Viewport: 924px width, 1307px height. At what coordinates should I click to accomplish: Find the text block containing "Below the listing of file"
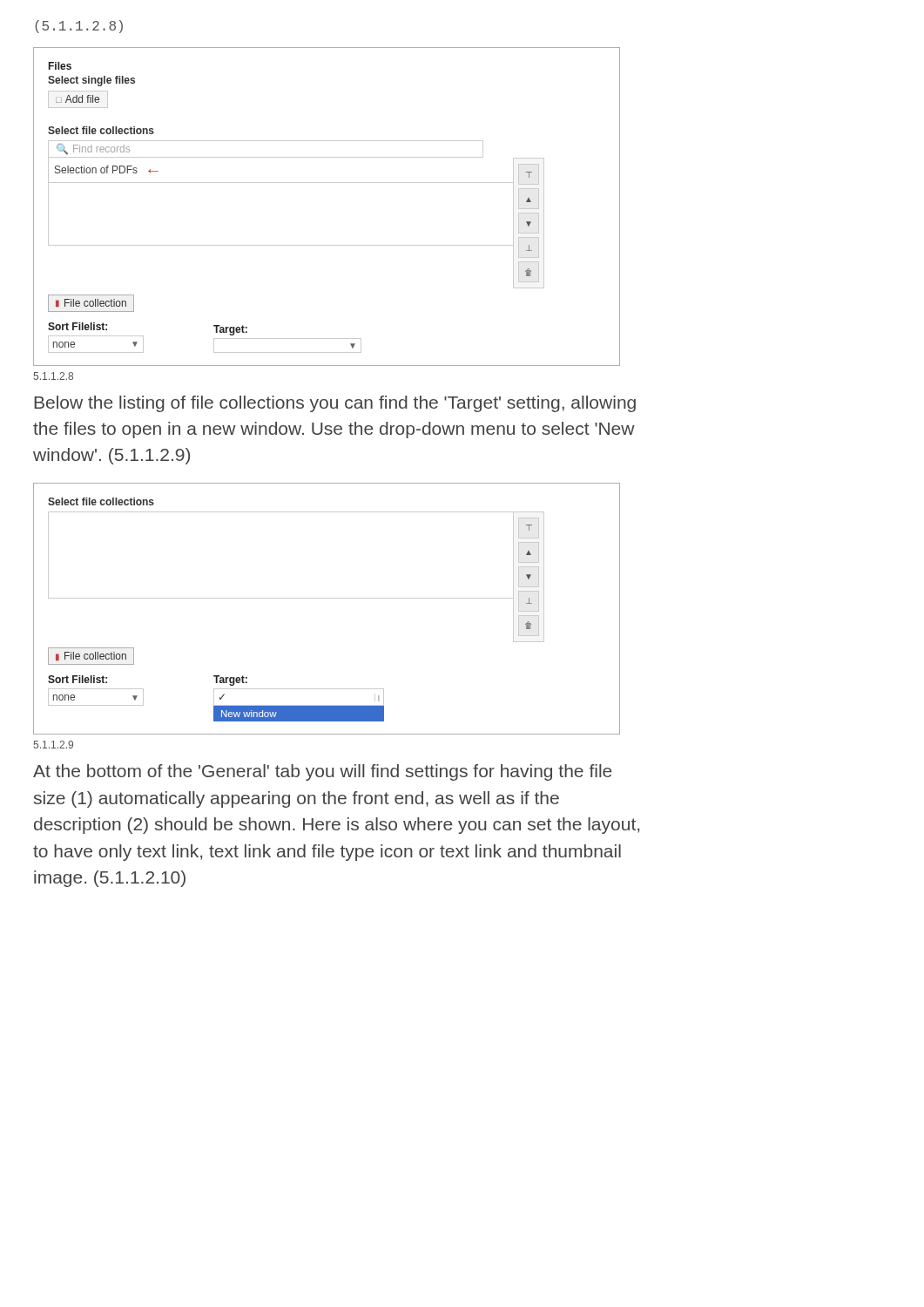tap(335, 428)
